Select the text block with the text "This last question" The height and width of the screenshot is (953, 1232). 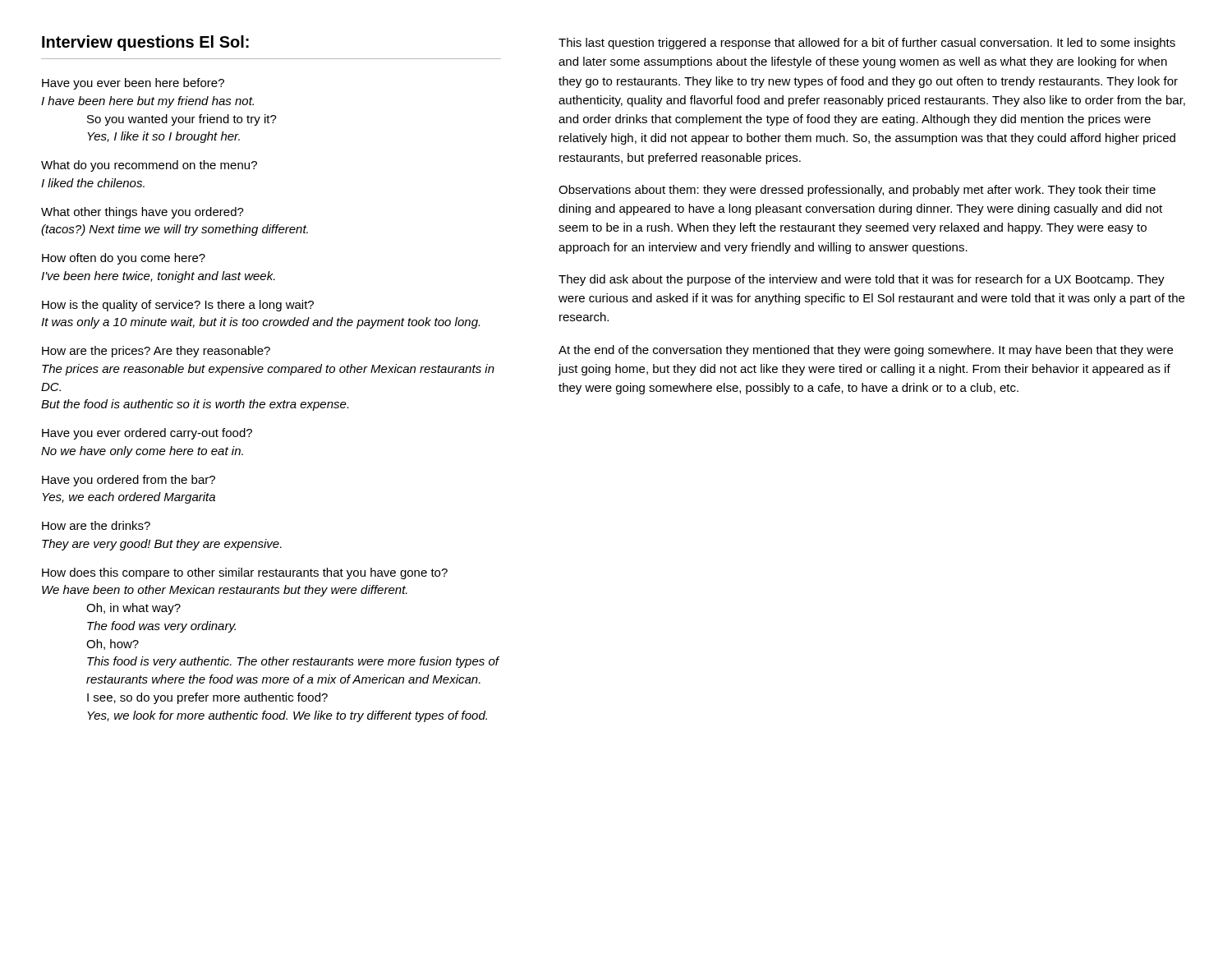click(x=872, y=100)
